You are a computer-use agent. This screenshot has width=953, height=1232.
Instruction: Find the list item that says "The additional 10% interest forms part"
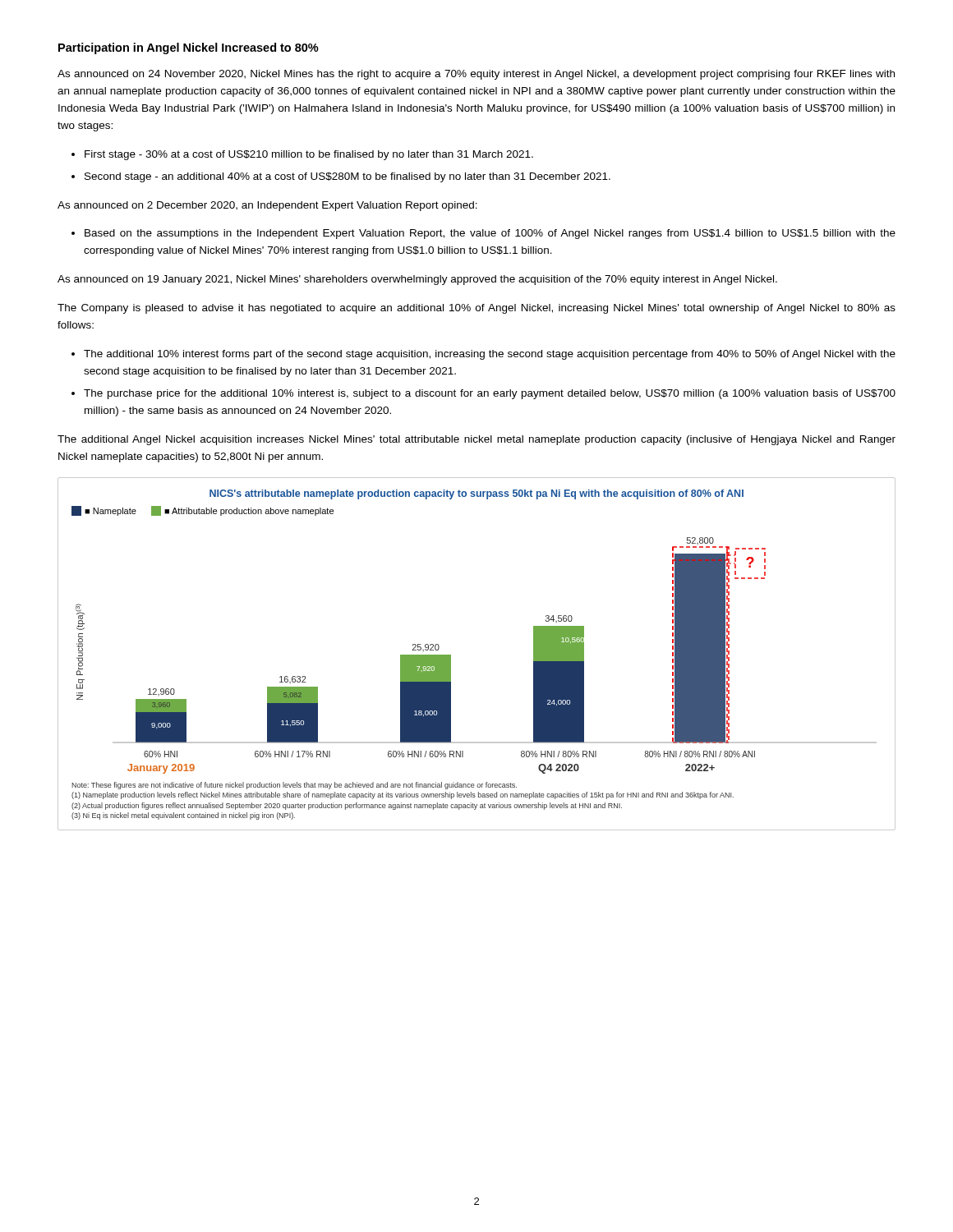pyautogui.click(x=490, y=362)
